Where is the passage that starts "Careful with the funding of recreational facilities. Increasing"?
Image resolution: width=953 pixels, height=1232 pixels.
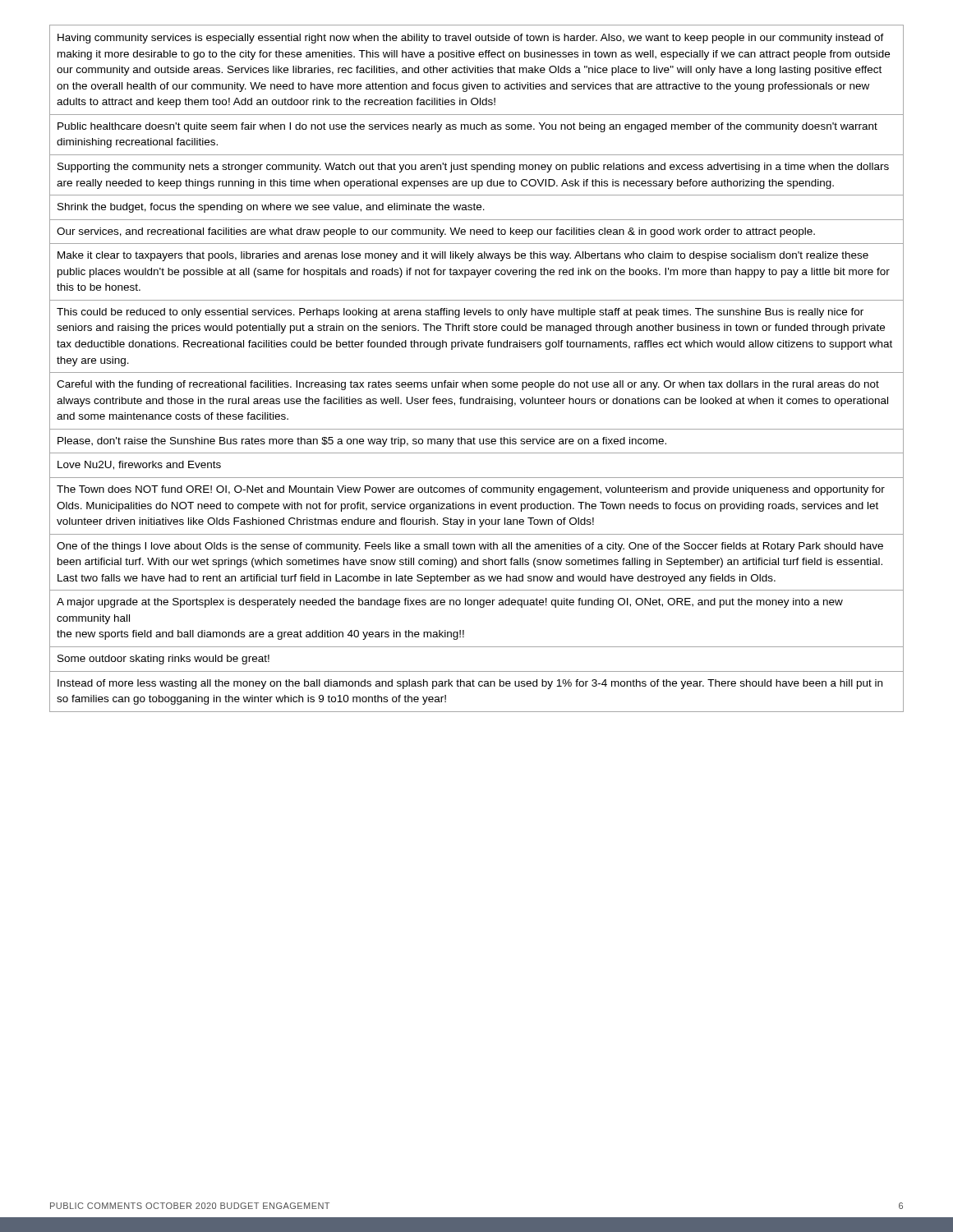click(x=473, y=400)
